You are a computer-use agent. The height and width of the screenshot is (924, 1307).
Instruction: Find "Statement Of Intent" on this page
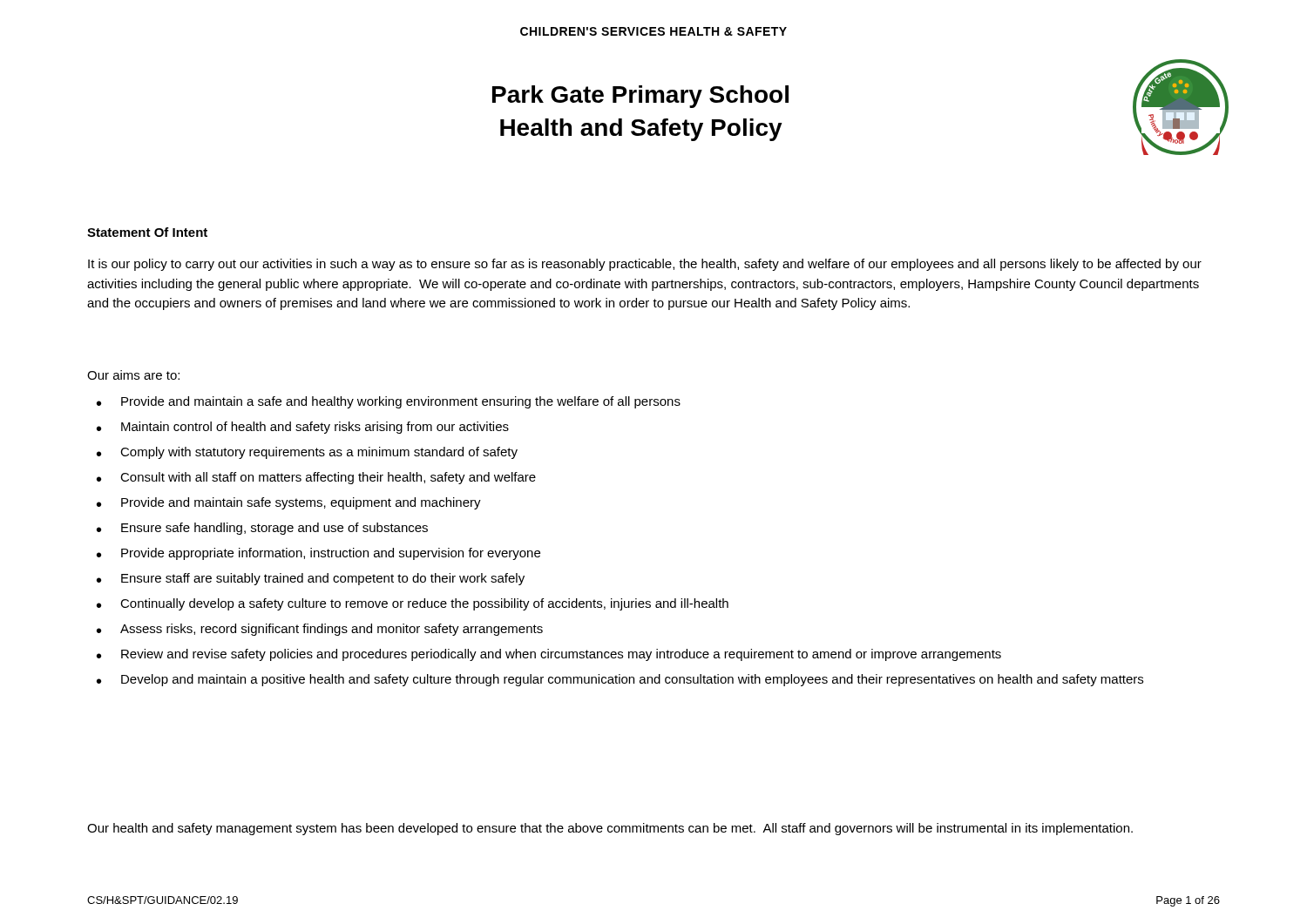(x=147, y=232)
